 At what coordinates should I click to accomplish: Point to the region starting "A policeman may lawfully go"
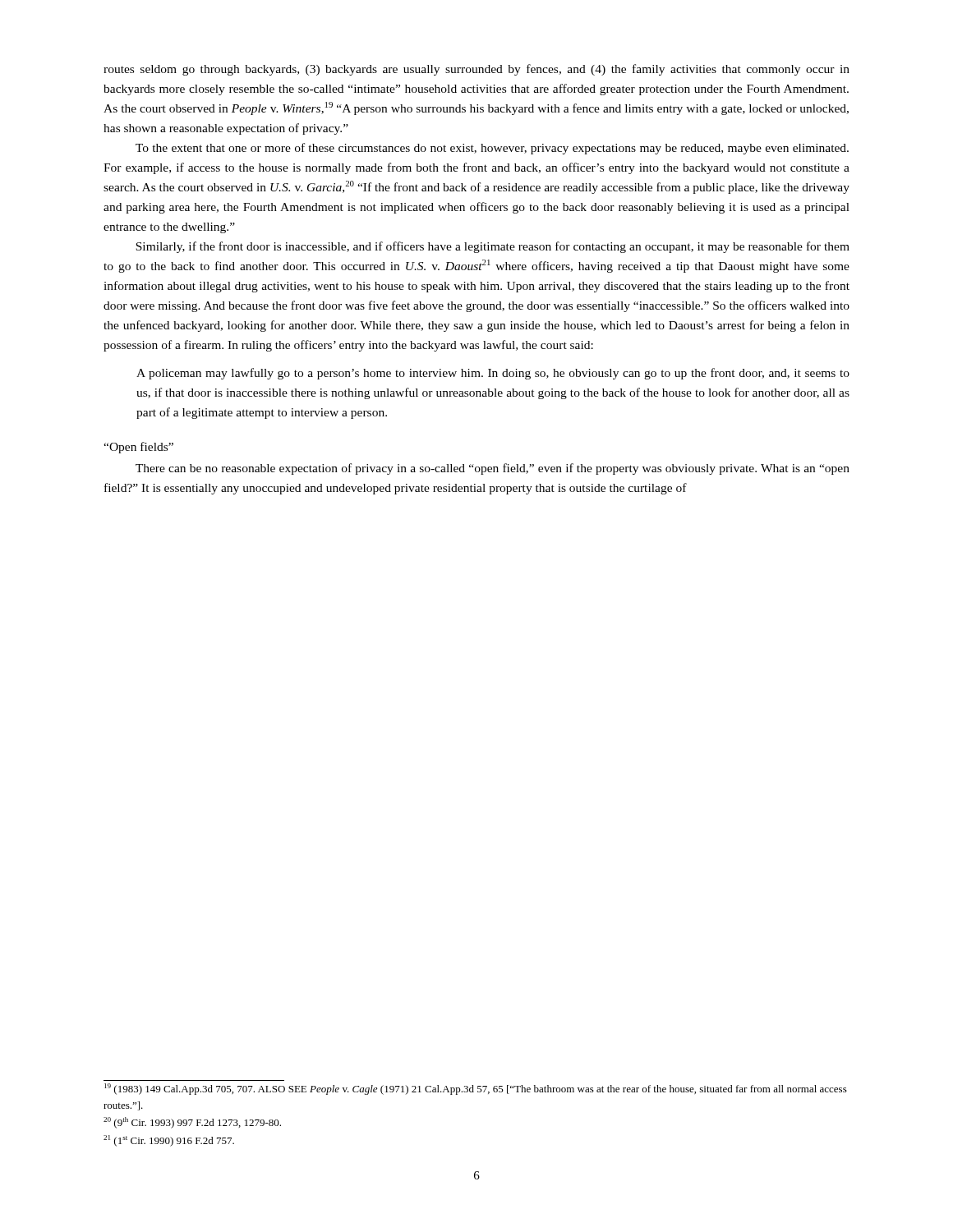click(493, 393)
